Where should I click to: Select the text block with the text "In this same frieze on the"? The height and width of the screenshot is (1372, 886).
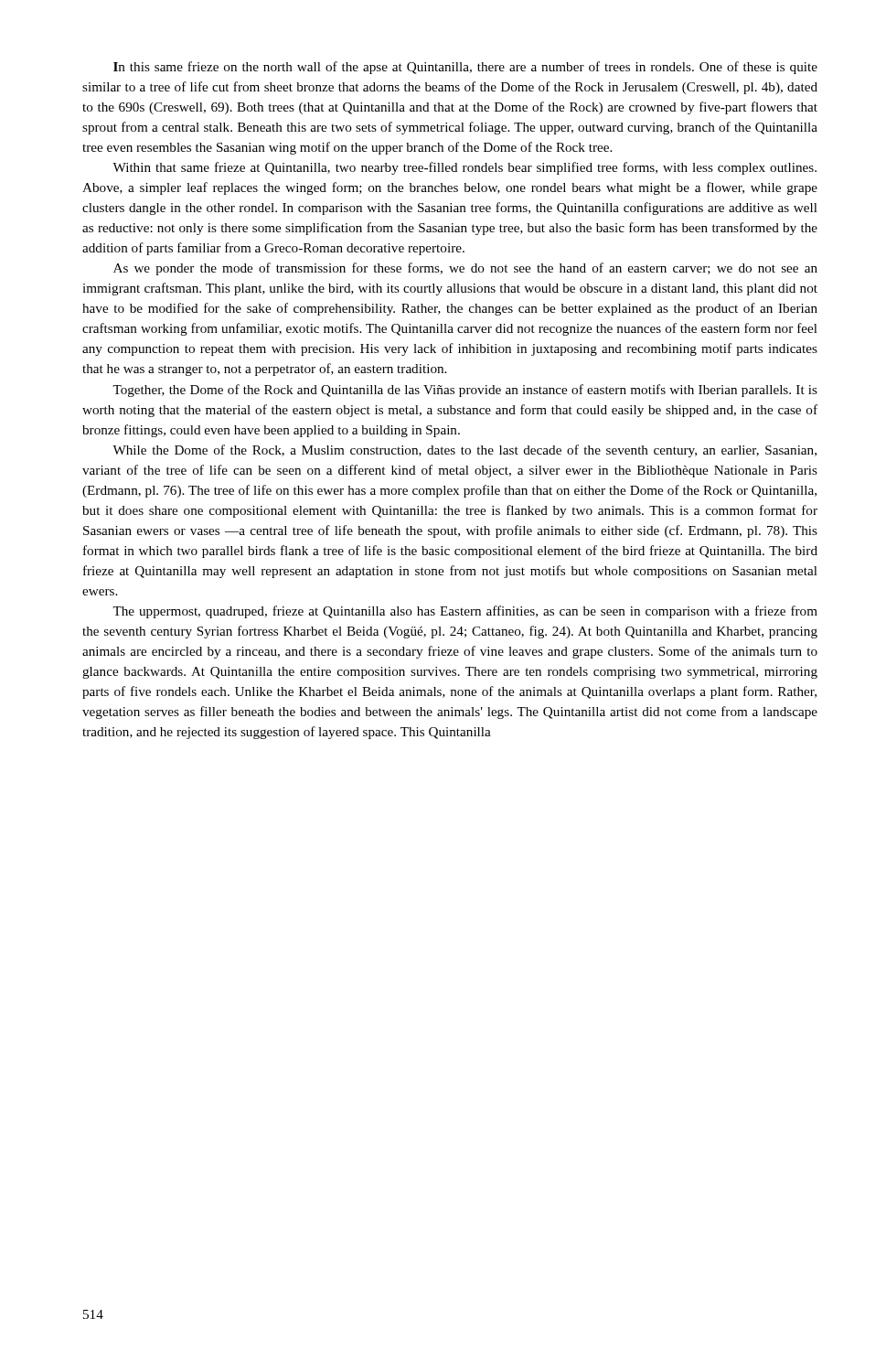point(450,107)
